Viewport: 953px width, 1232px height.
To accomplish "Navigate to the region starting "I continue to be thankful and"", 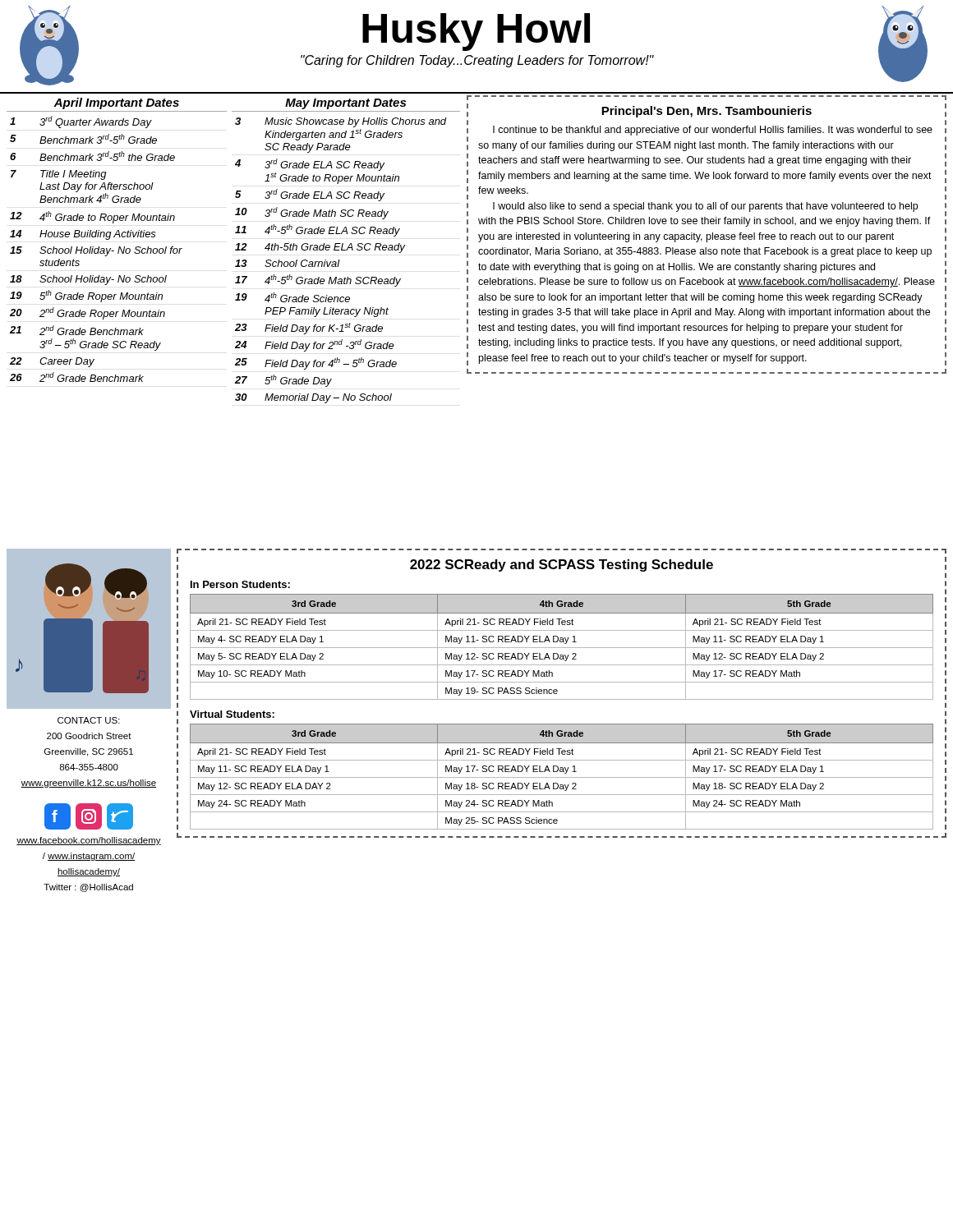I will point(706,244).
